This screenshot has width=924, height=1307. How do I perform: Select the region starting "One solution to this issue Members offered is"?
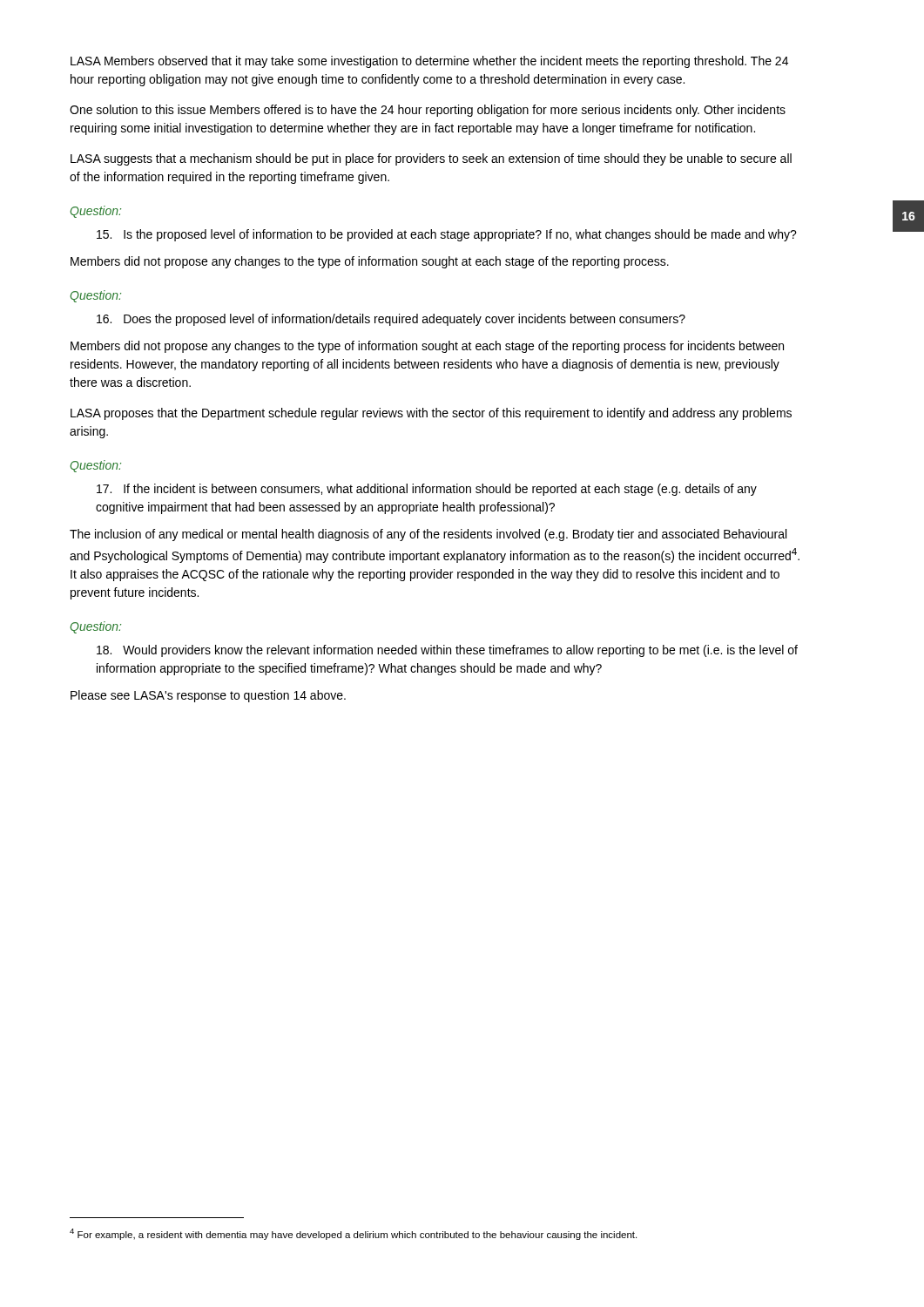pos(435,119)
